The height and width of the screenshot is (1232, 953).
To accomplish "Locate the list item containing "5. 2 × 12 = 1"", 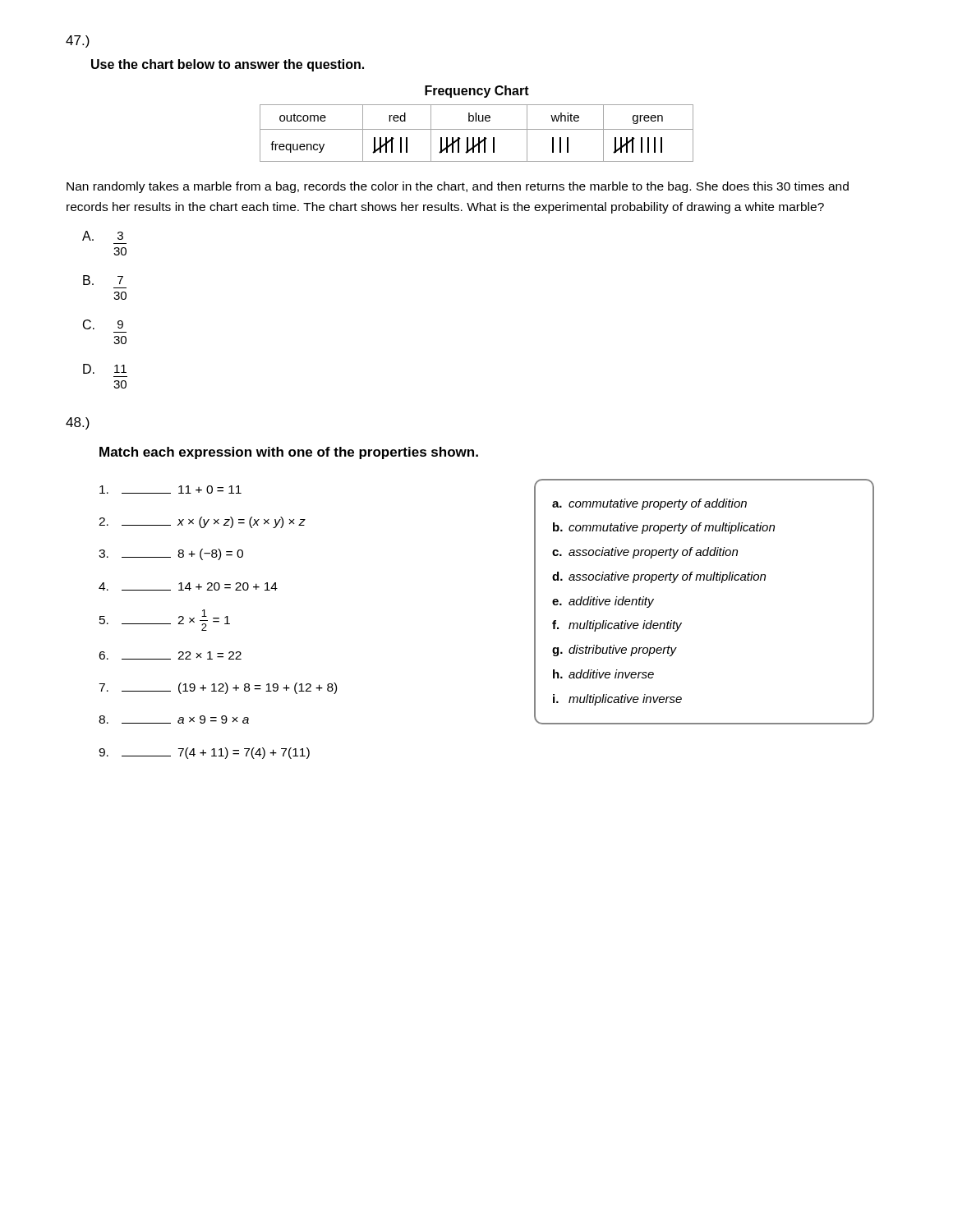I will (x=165, y=621).
